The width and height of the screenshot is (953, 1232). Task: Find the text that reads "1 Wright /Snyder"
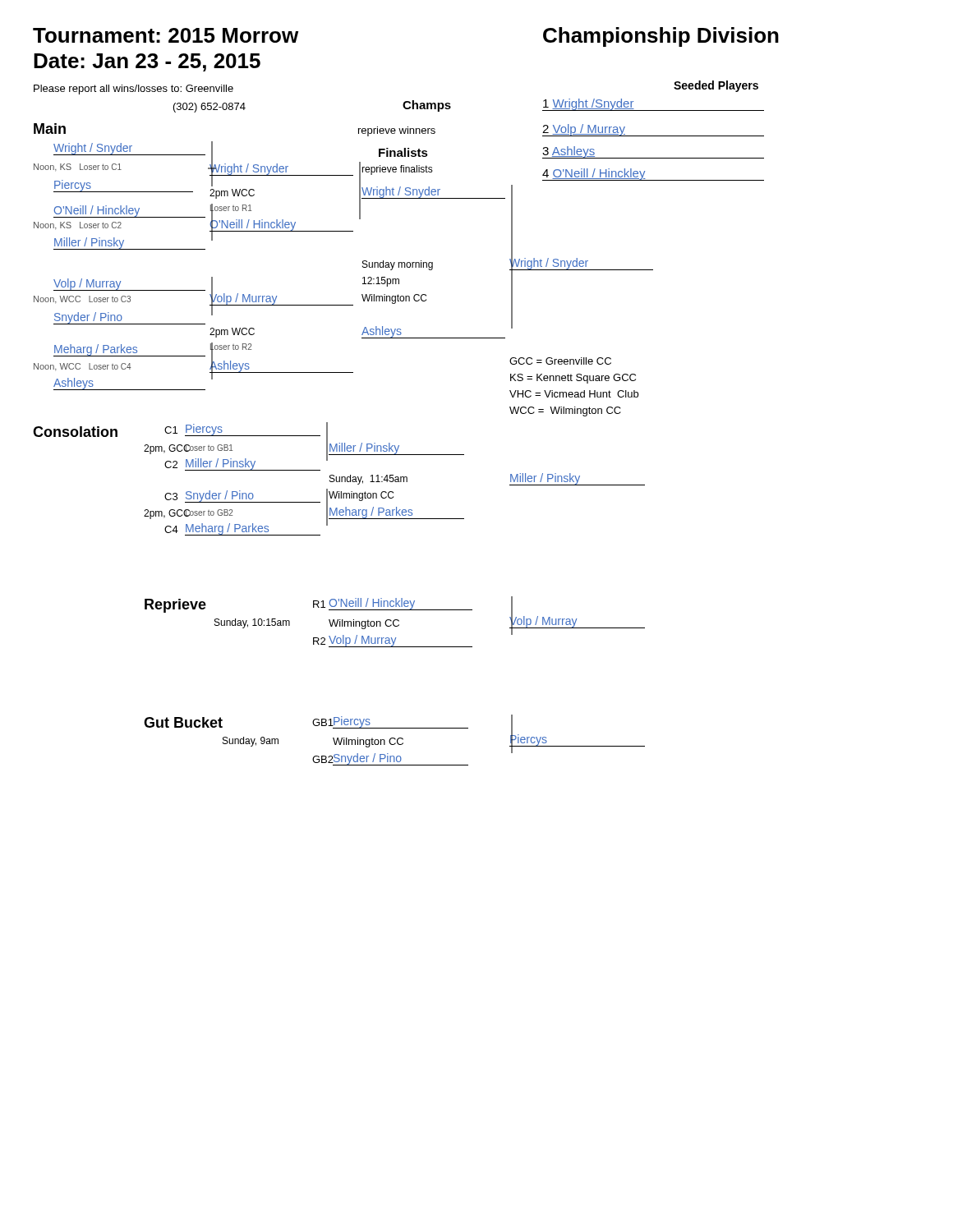[x=588, y=103]
